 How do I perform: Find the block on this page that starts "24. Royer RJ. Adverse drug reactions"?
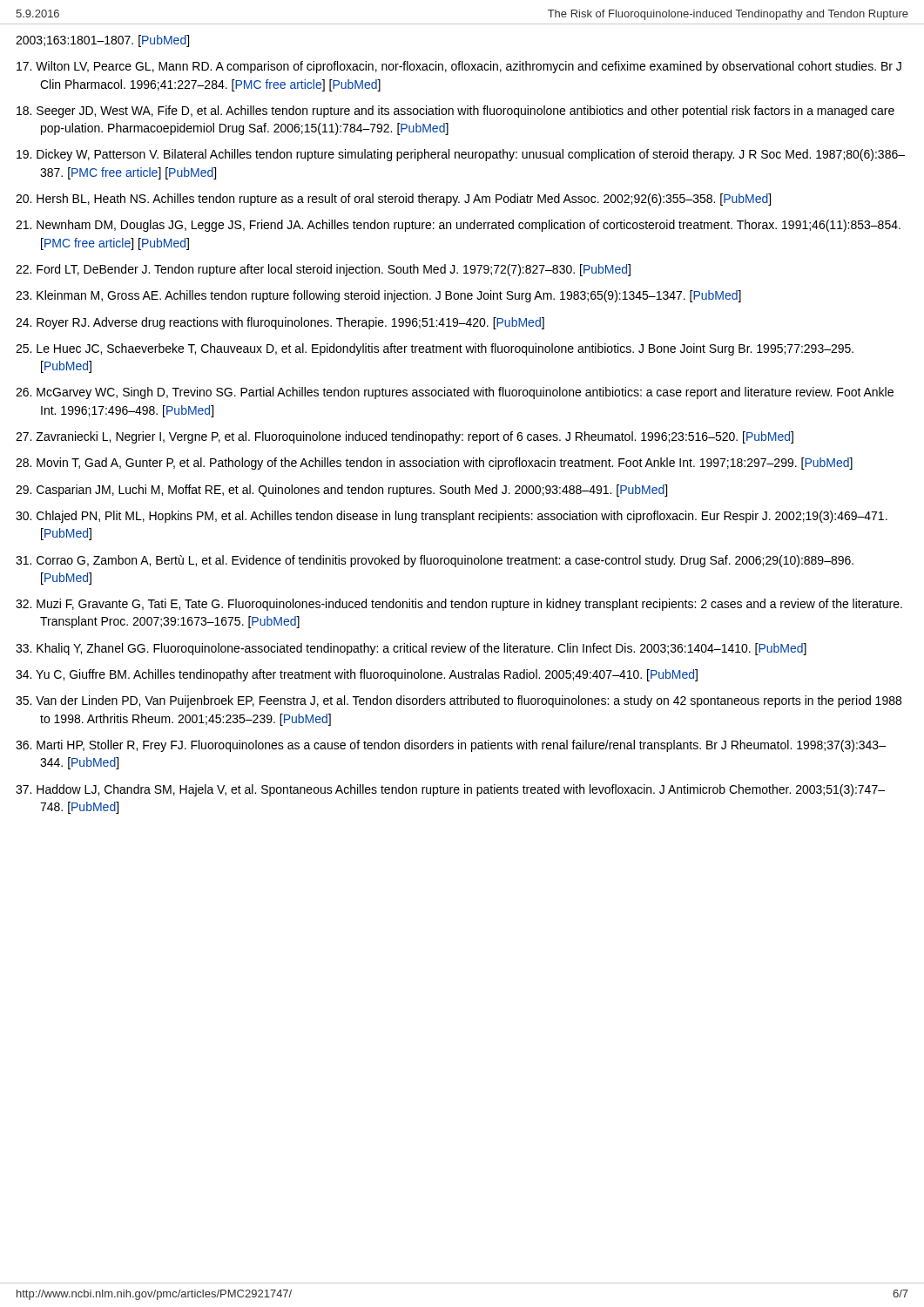click(x=280, y=322)
